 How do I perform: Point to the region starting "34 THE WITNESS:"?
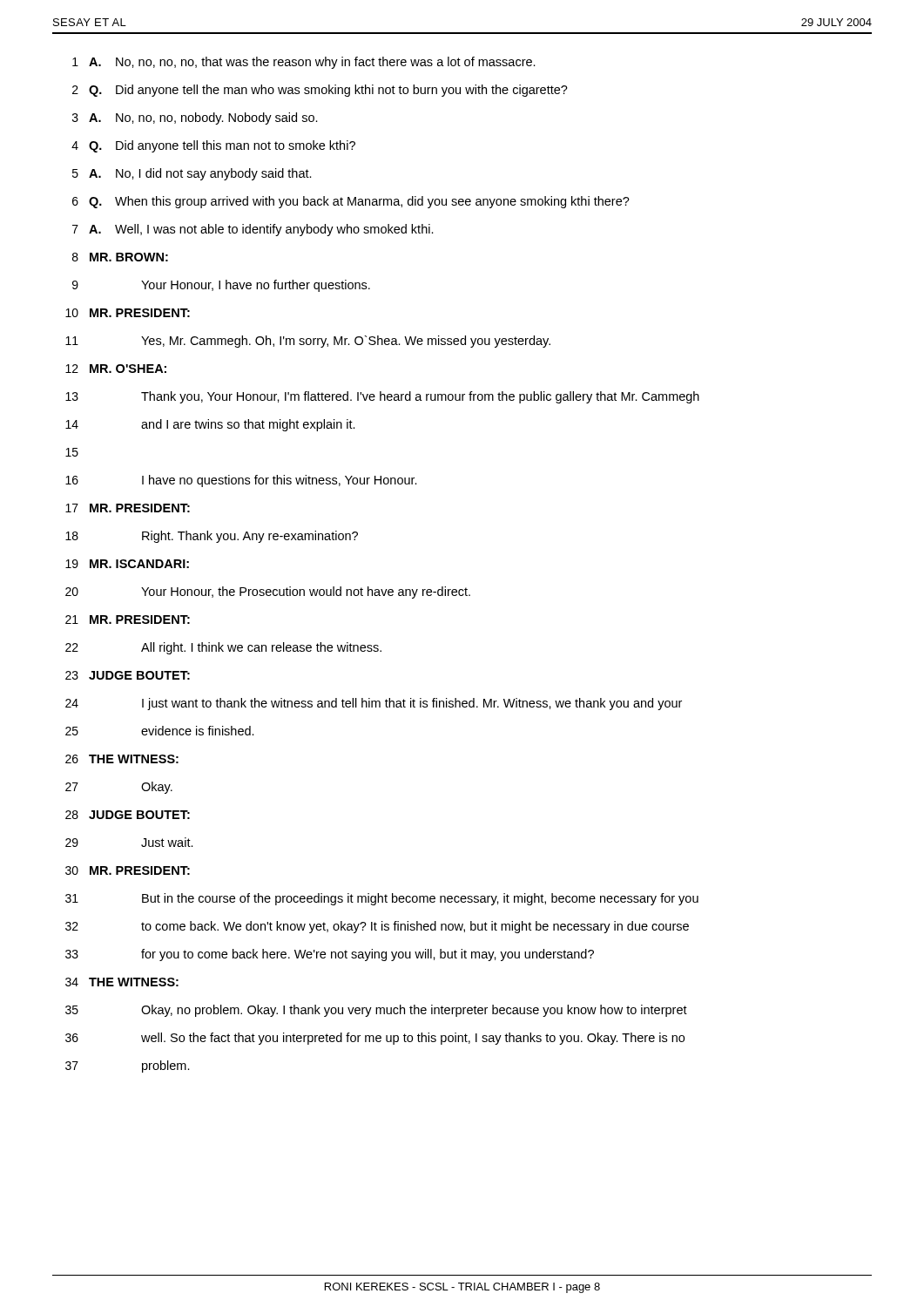coord(123,982)
